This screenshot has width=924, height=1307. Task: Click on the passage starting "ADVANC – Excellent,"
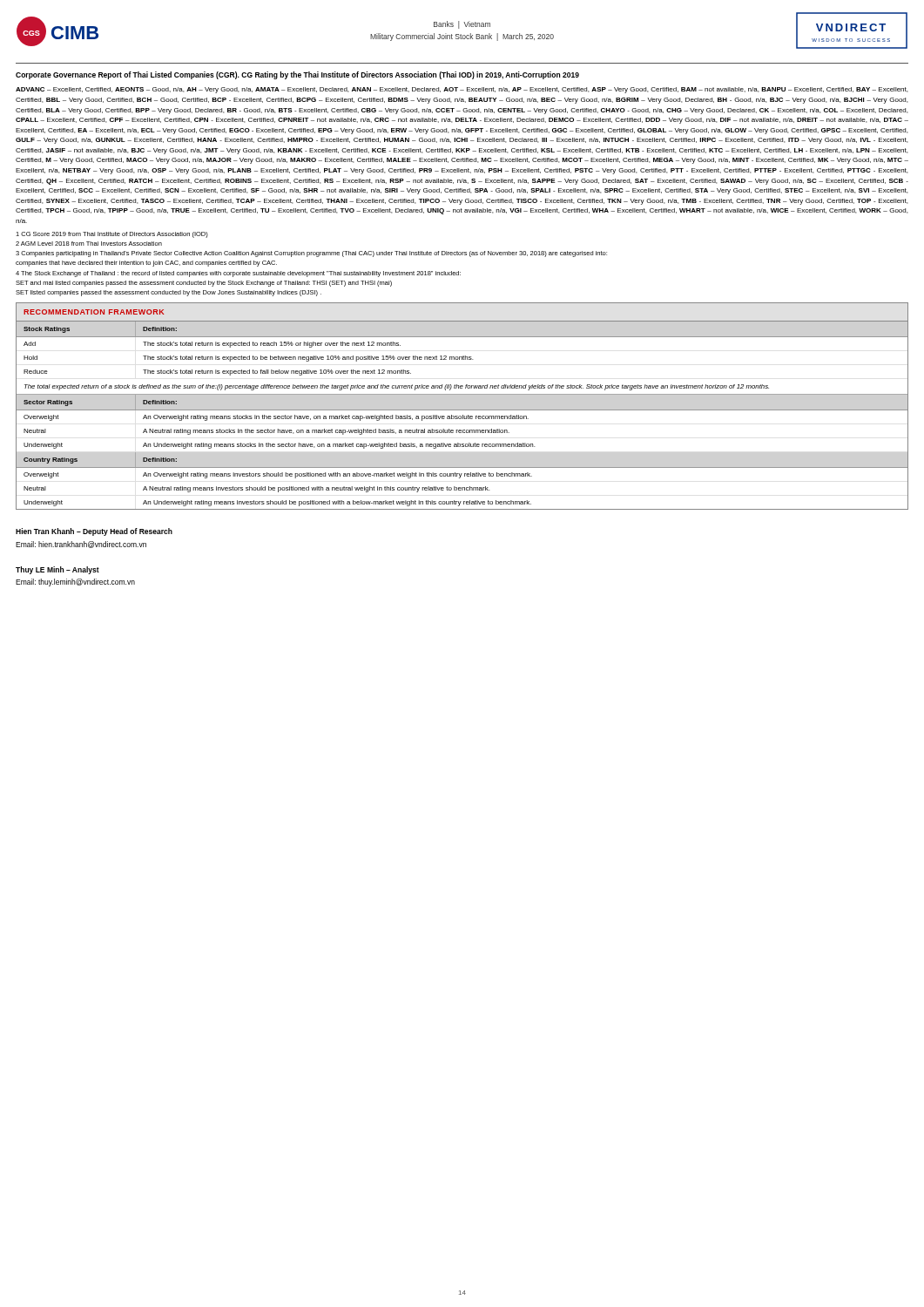(462, 155)
